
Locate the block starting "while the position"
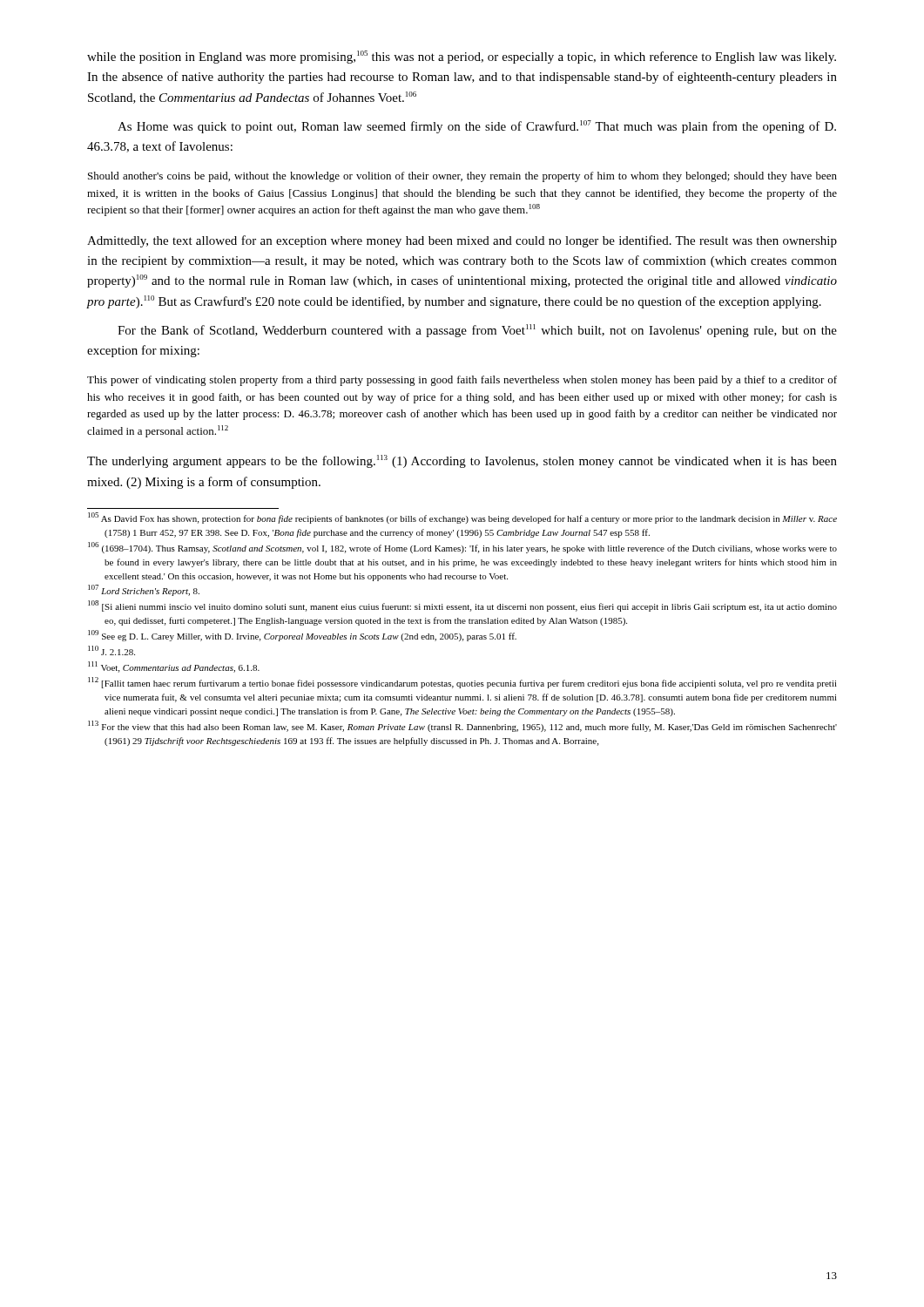click(x=462, y=77)
